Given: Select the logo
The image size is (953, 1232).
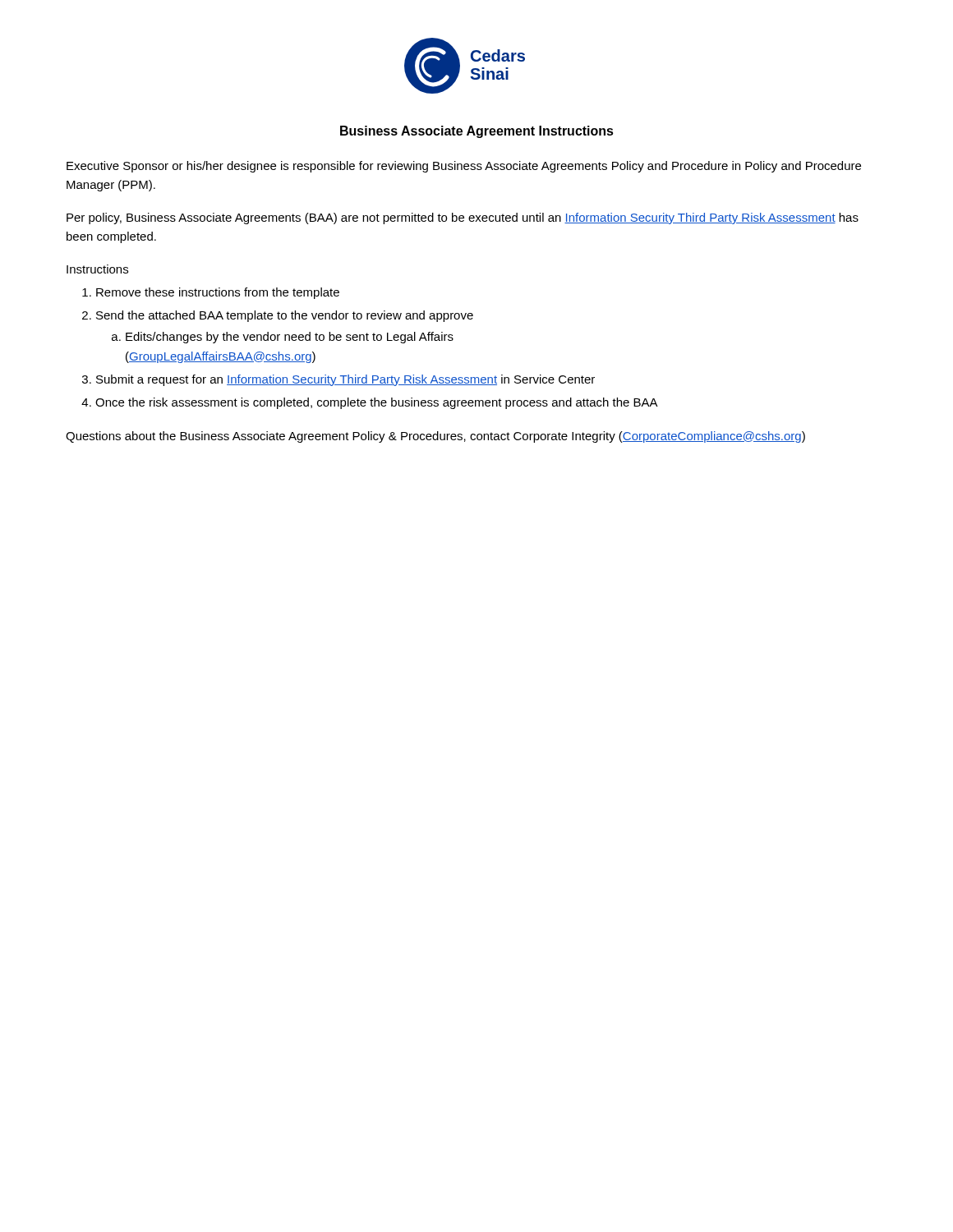Looking at the screenshot, I should point(476,67).
